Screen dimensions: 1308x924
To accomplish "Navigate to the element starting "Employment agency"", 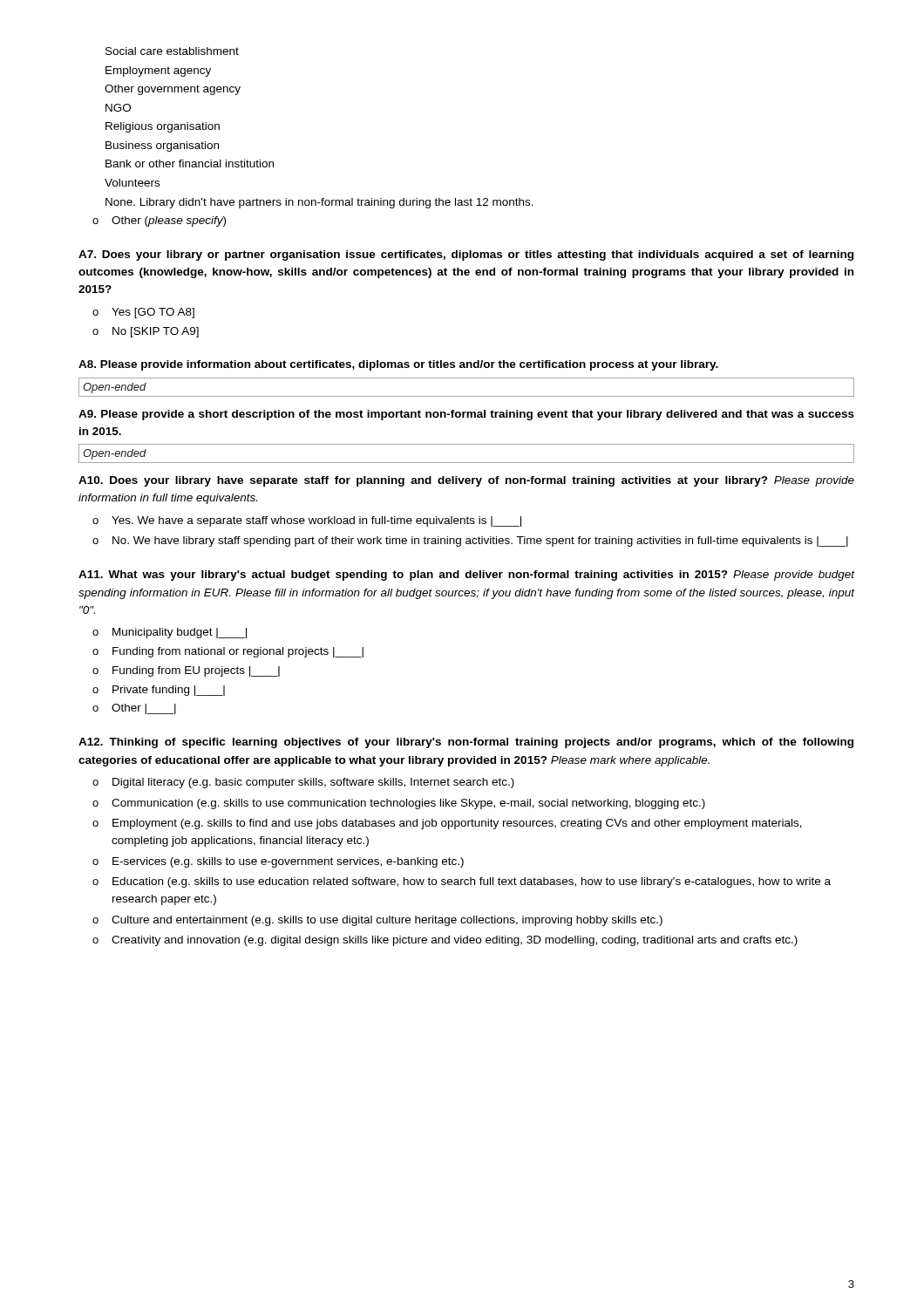I will [x=158, y=70].
